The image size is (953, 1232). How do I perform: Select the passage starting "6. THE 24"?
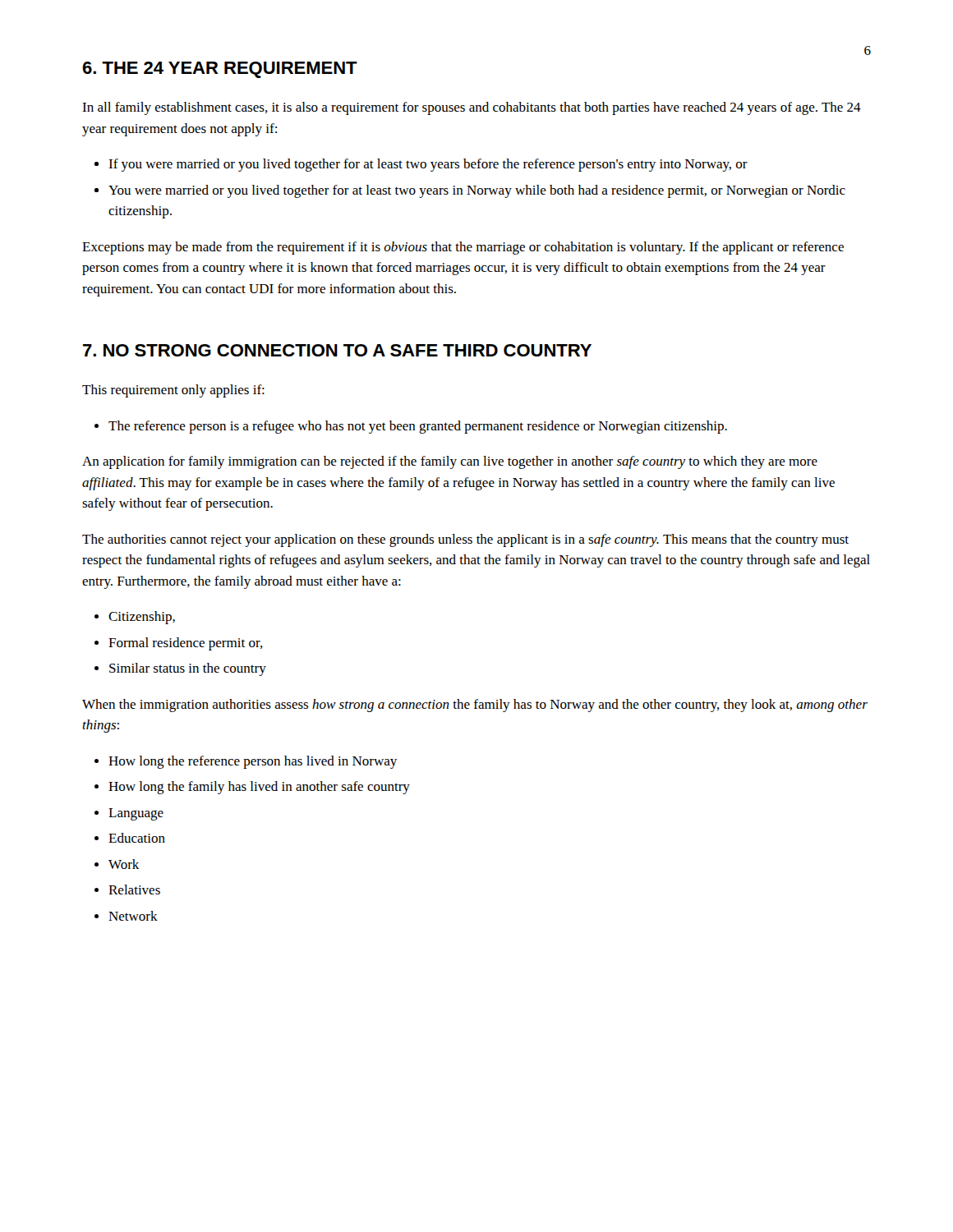pos(220,70)
